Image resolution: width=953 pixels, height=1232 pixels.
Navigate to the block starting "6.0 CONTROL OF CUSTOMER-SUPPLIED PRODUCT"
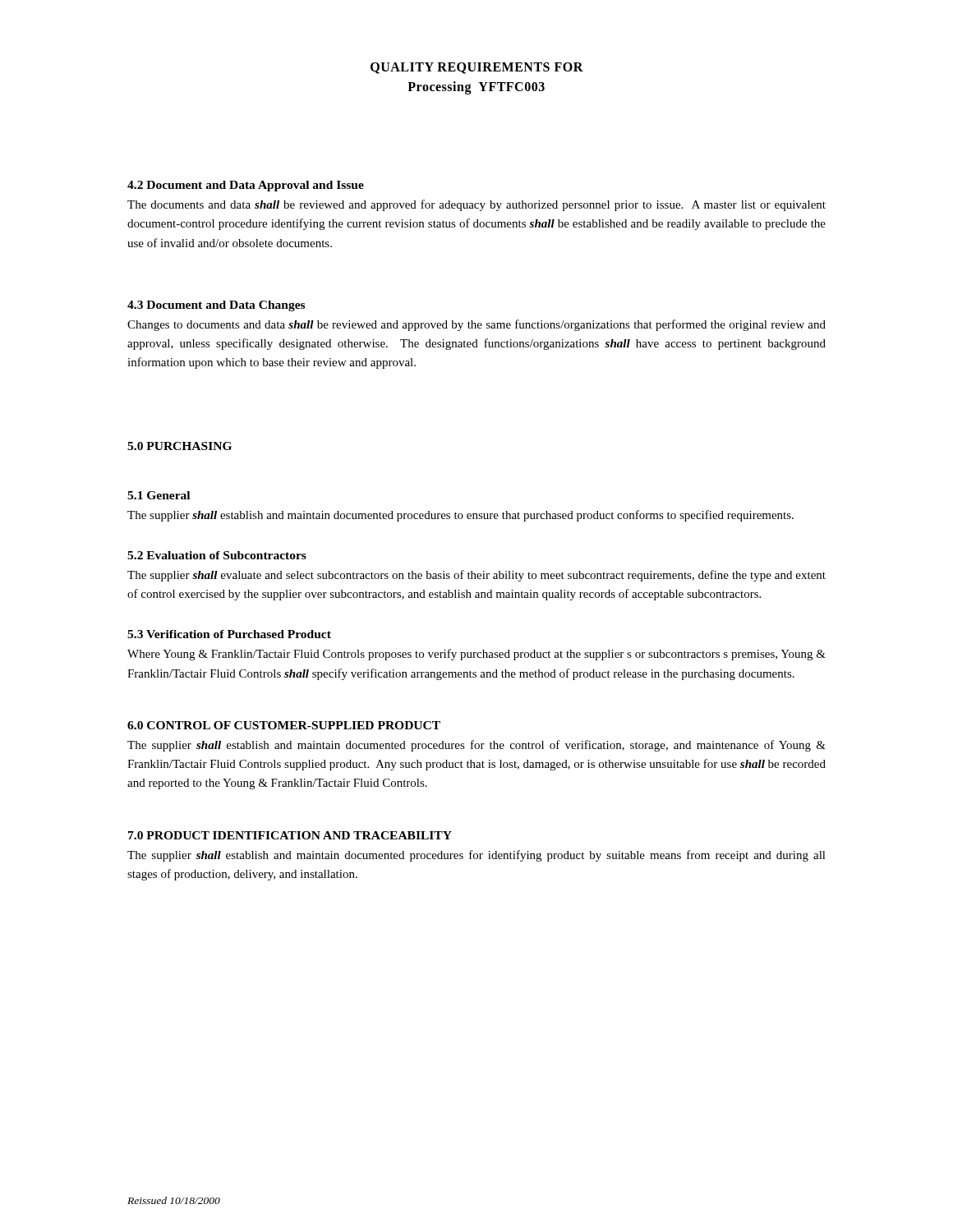coord(284,725)
